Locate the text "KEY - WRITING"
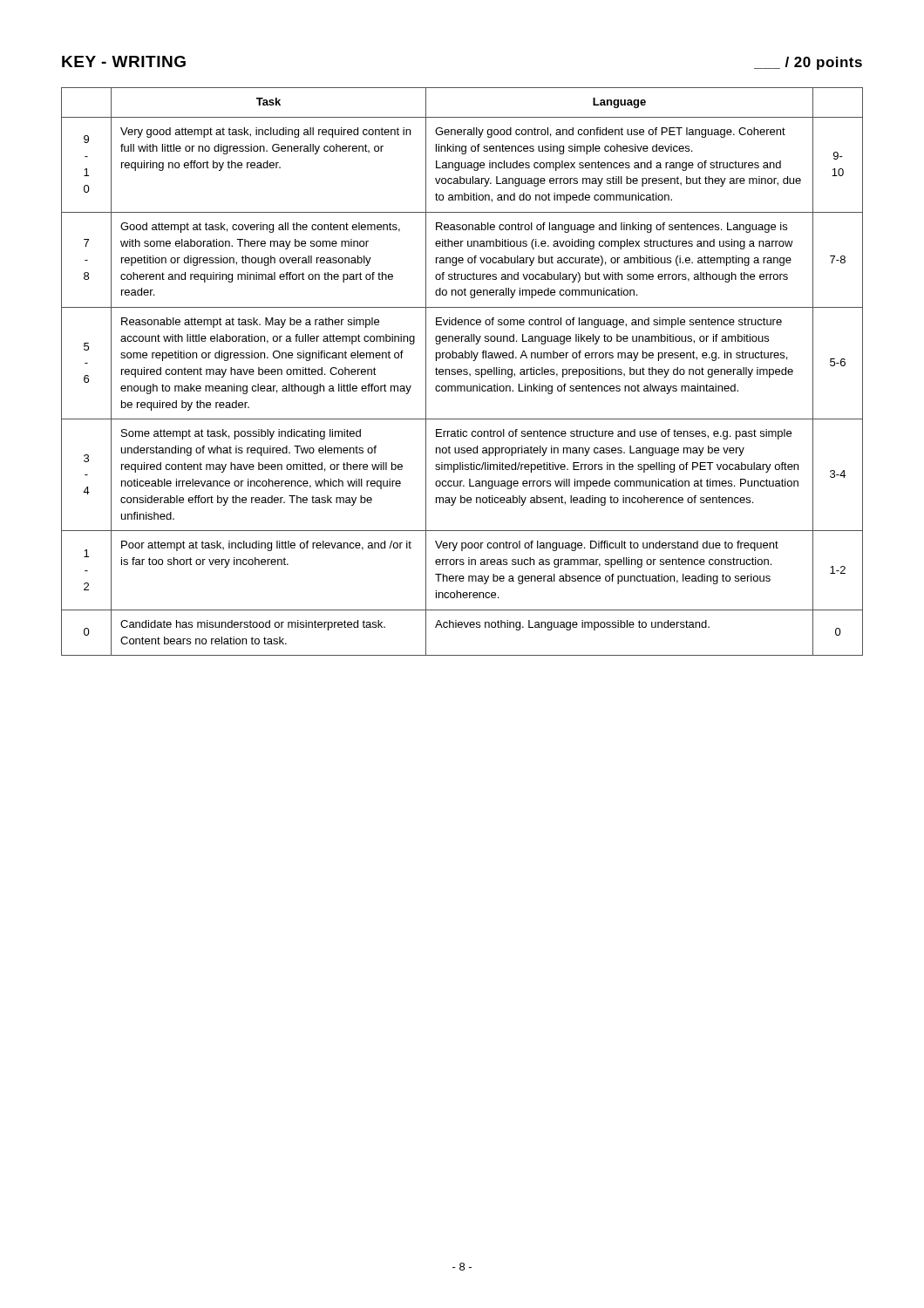Viewport: 924px width, 1308px height. (124, 61)
